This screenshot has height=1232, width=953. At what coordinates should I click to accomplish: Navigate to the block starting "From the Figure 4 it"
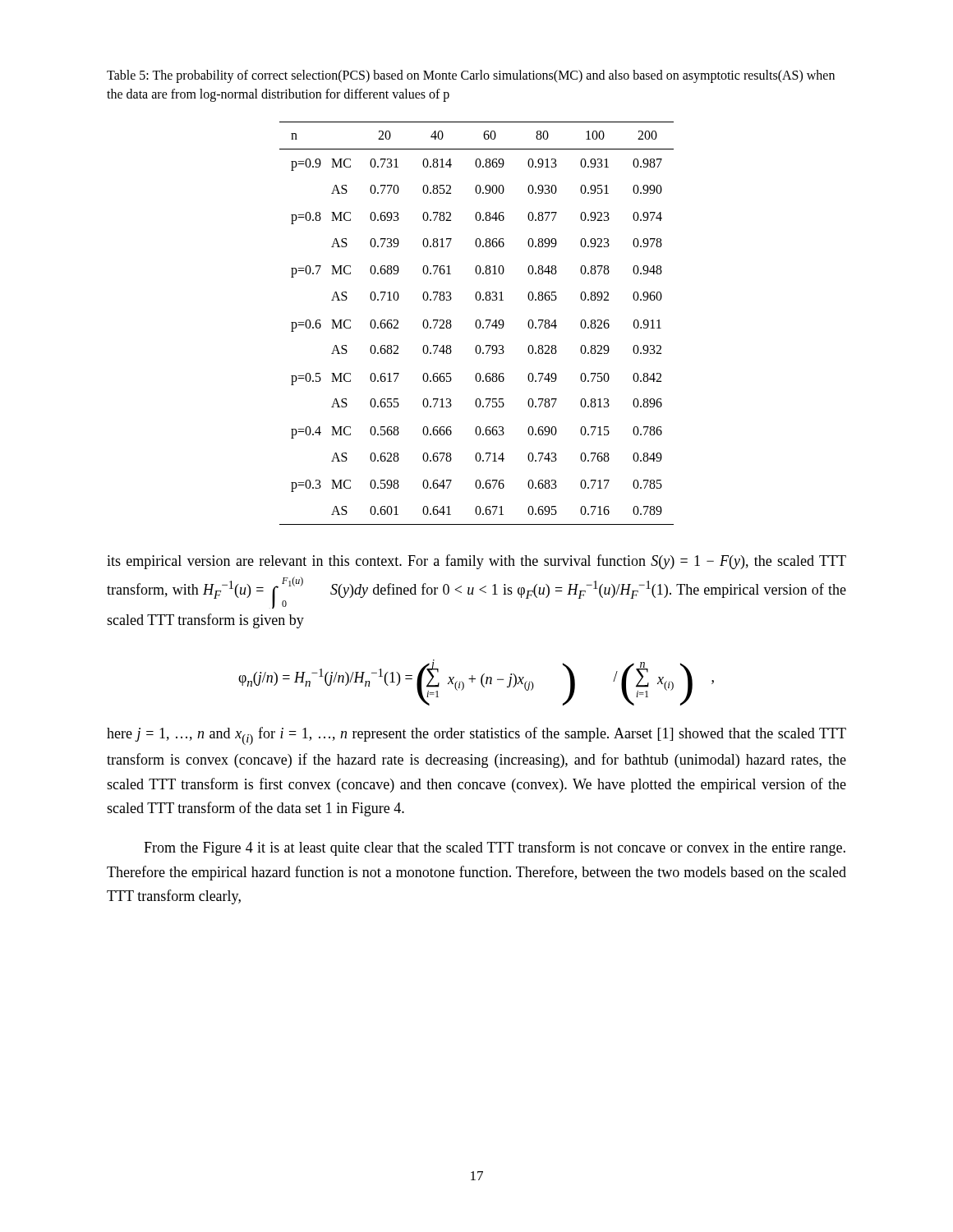coord(476,872)
